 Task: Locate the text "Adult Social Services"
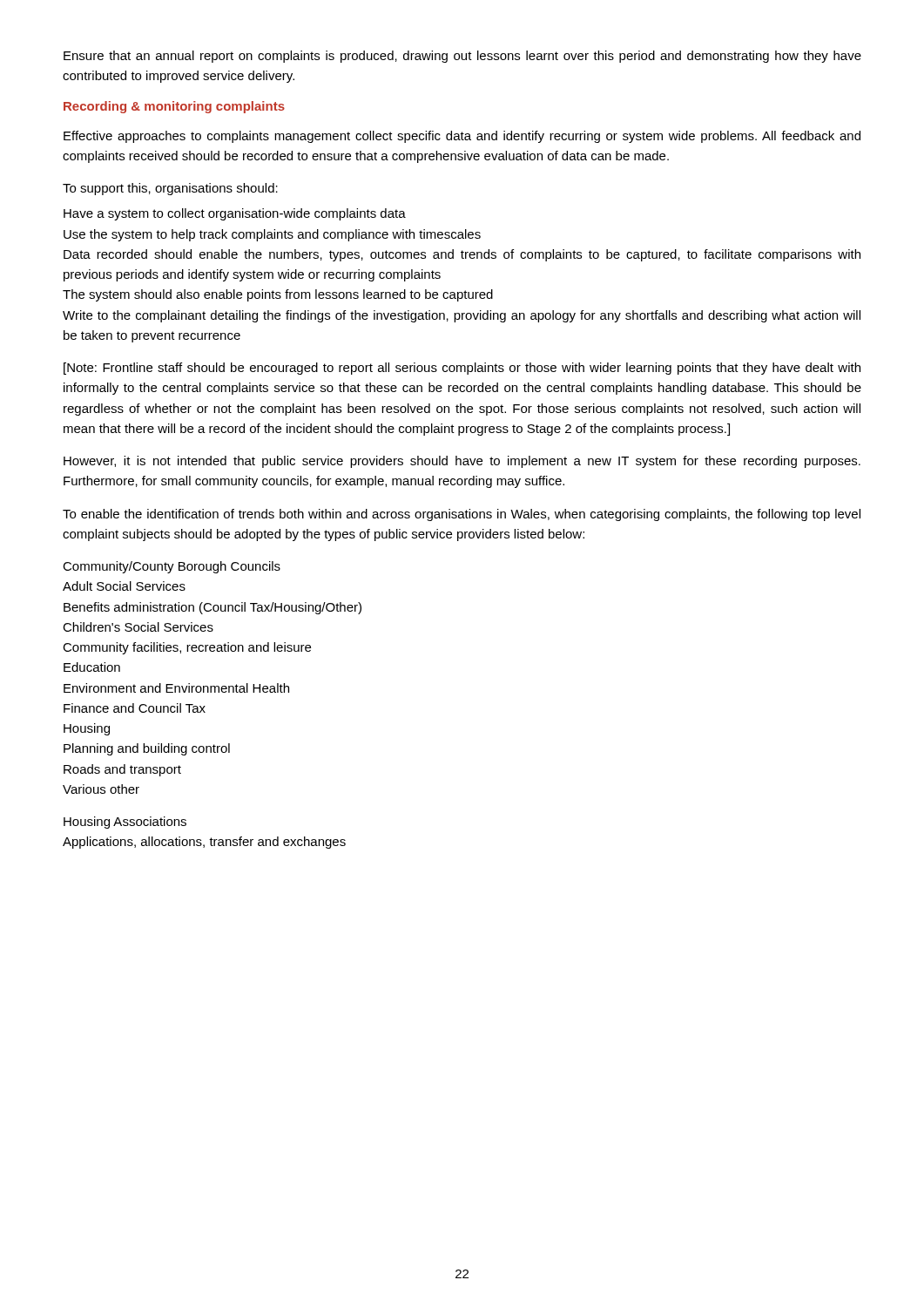click(124, 586)
